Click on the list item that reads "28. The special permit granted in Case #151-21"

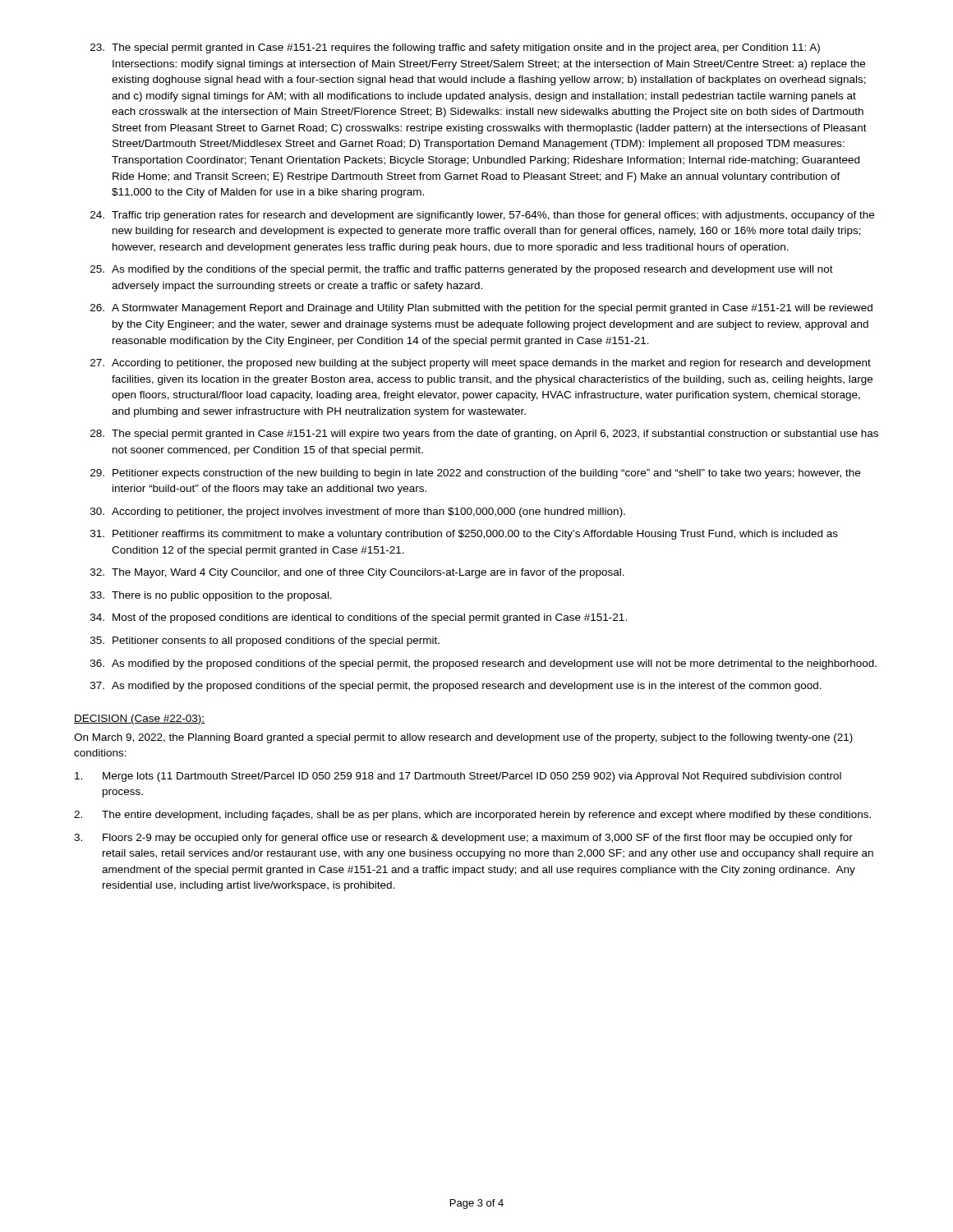(x=476, y=442)
